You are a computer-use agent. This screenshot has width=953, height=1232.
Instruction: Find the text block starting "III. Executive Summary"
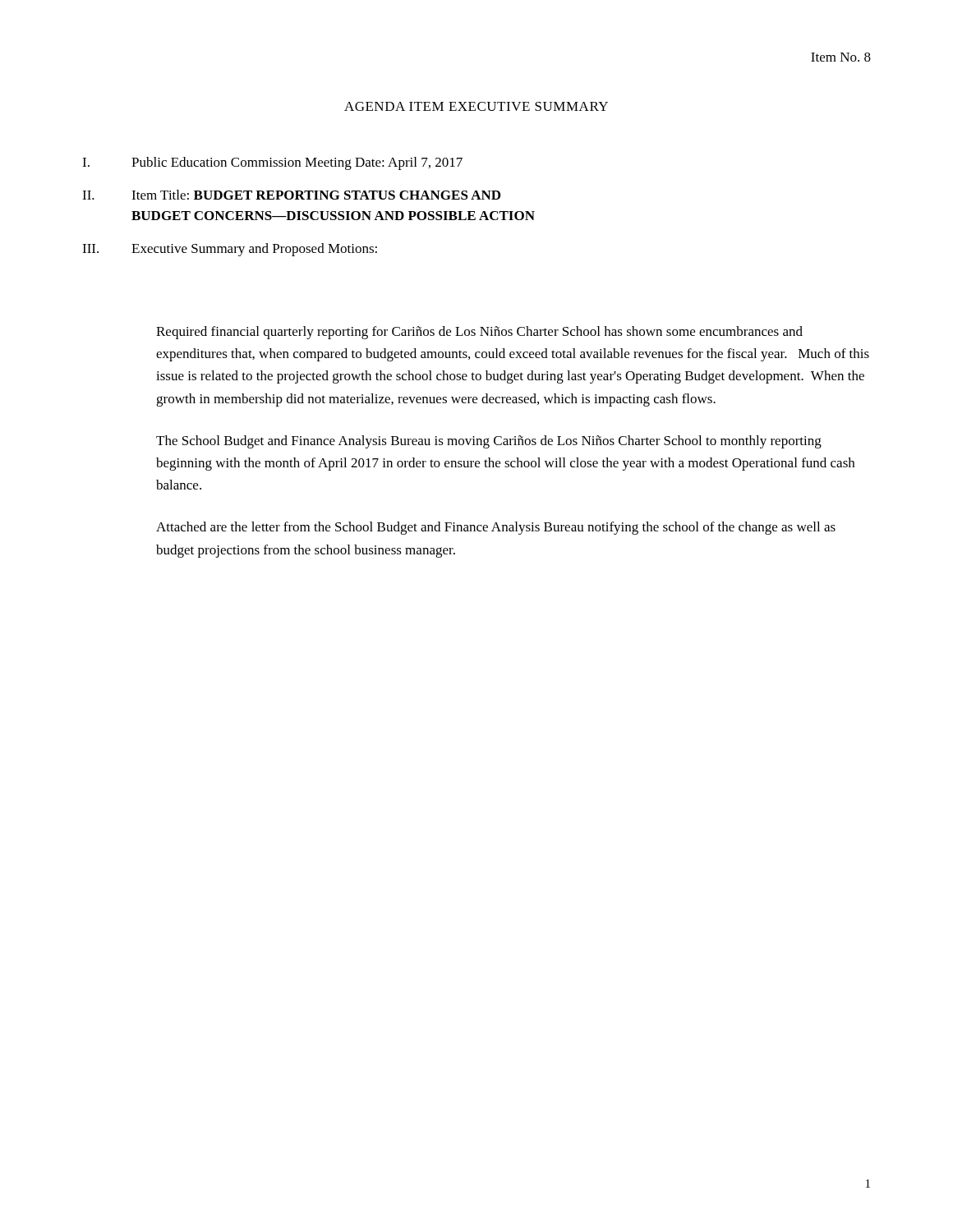(230, 250)
